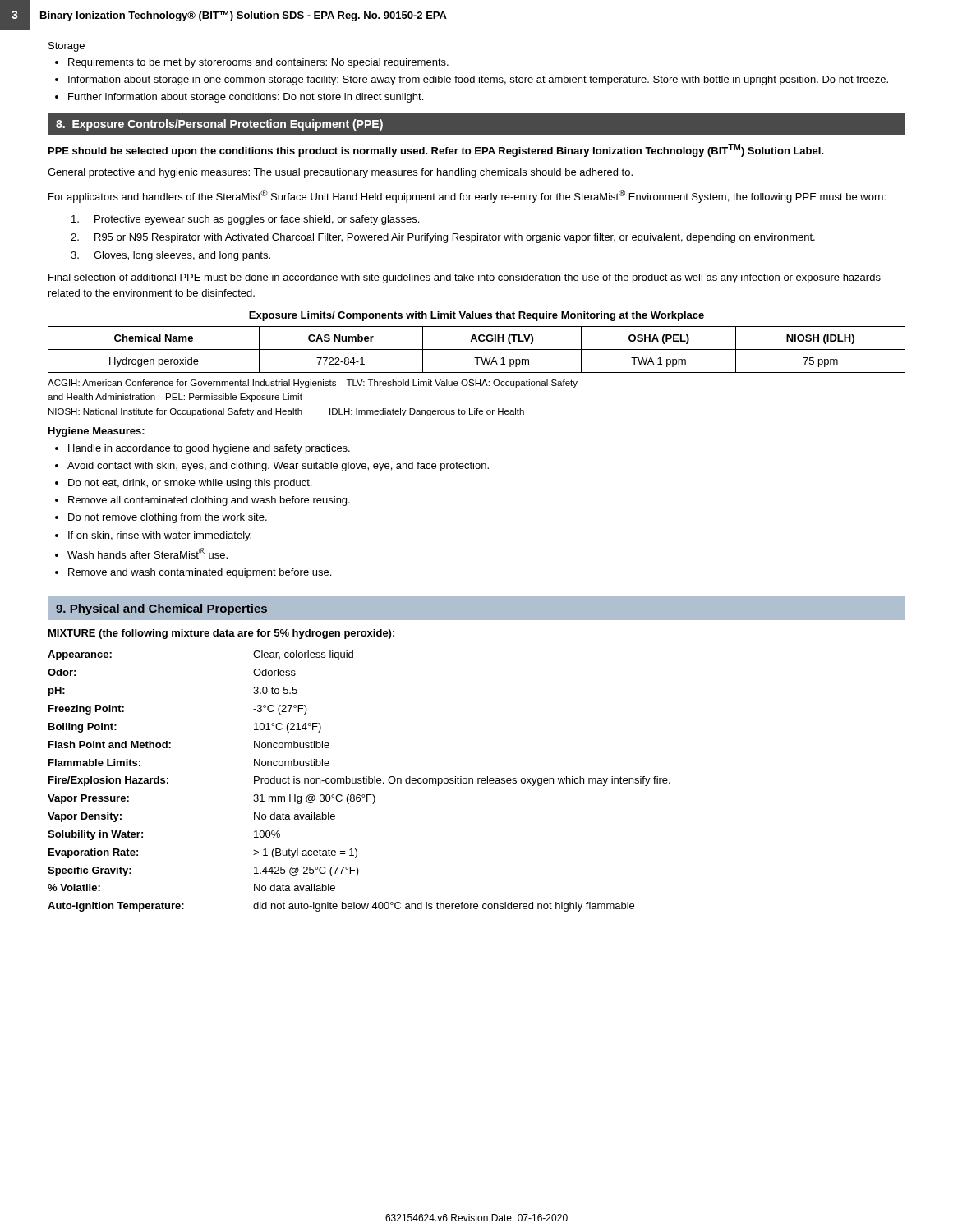The width and height of the screenshot is (953, 1232).
Task: Click on the text block with the text "Final selection of additional PPE must be done"
Action: pos(464,285)
